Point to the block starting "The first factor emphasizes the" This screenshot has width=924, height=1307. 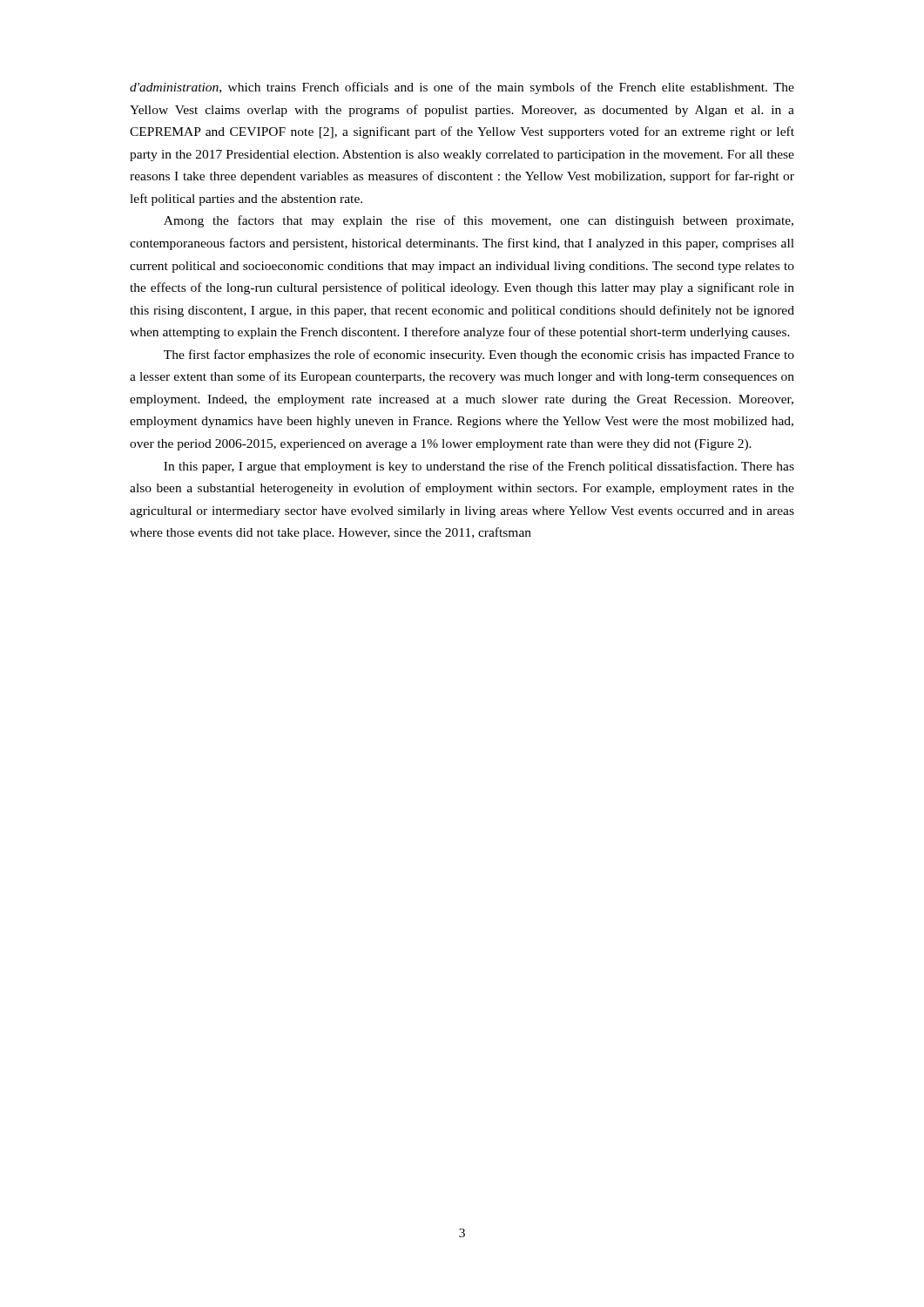462,399
